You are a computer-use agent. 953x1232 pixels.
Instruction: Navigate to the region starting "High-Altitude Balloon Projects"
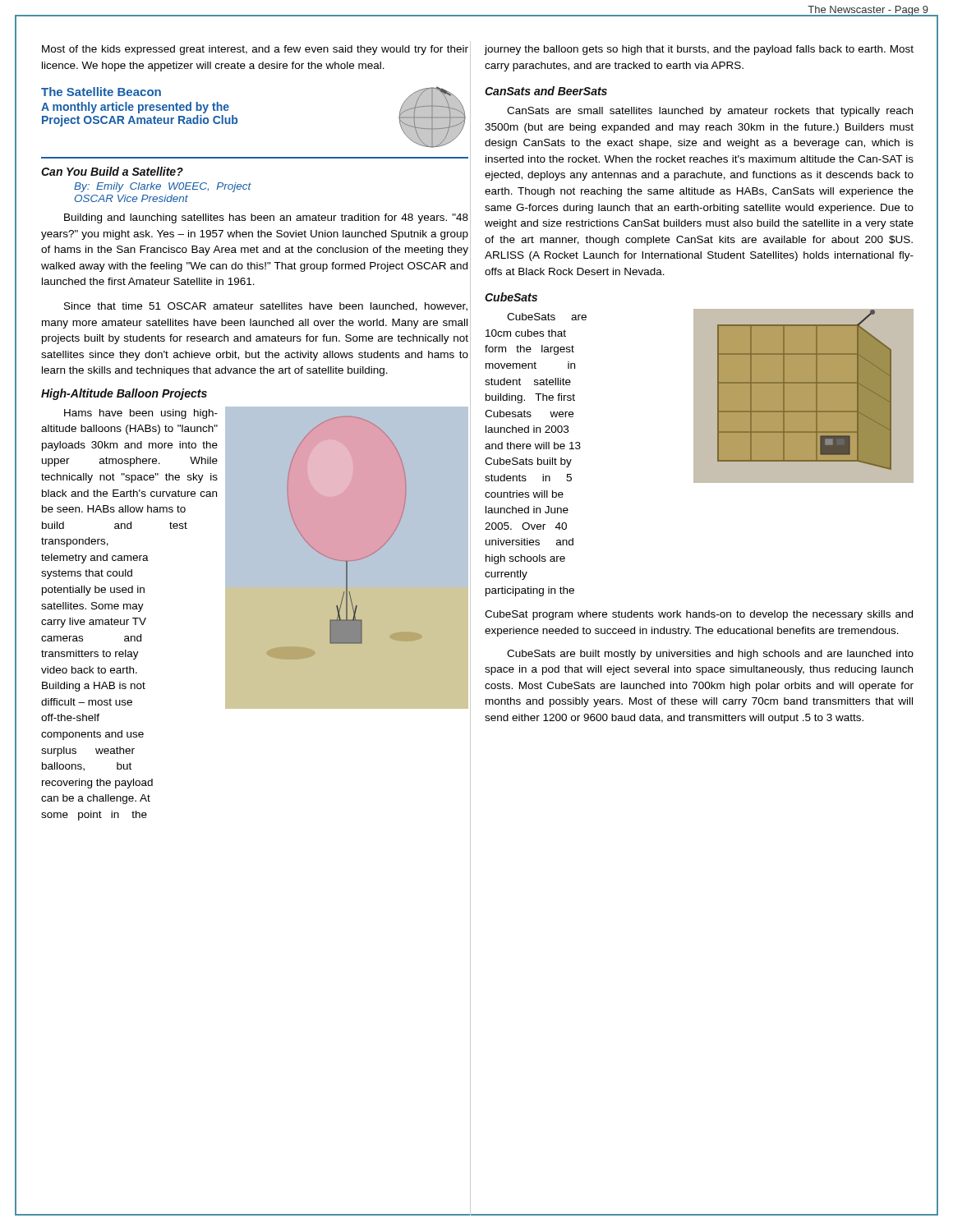[124, 394]
